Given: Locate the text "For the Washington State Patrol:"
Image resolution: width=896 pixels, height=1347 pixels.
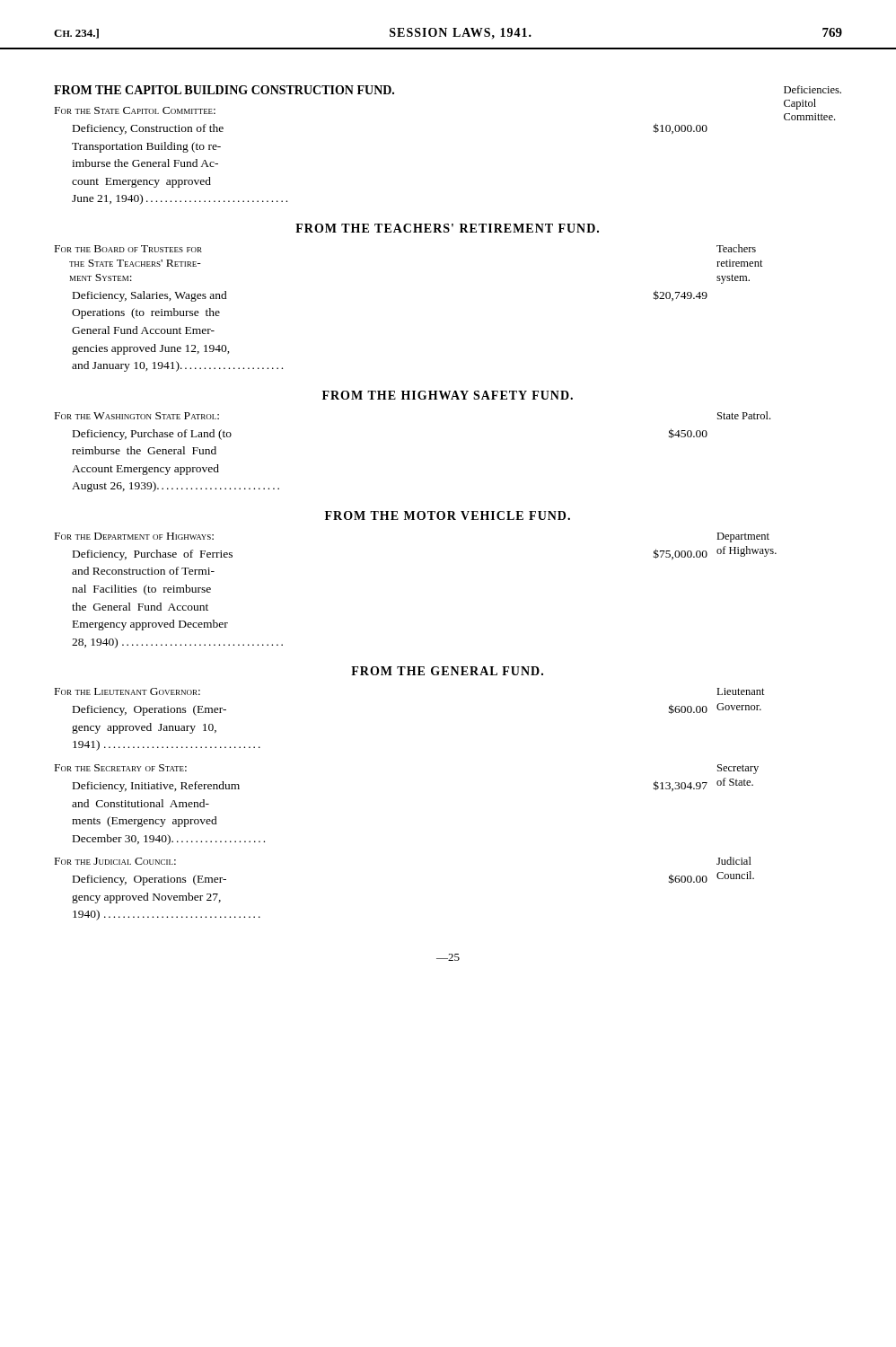Looking at the screenshot, I should (137, 415).
